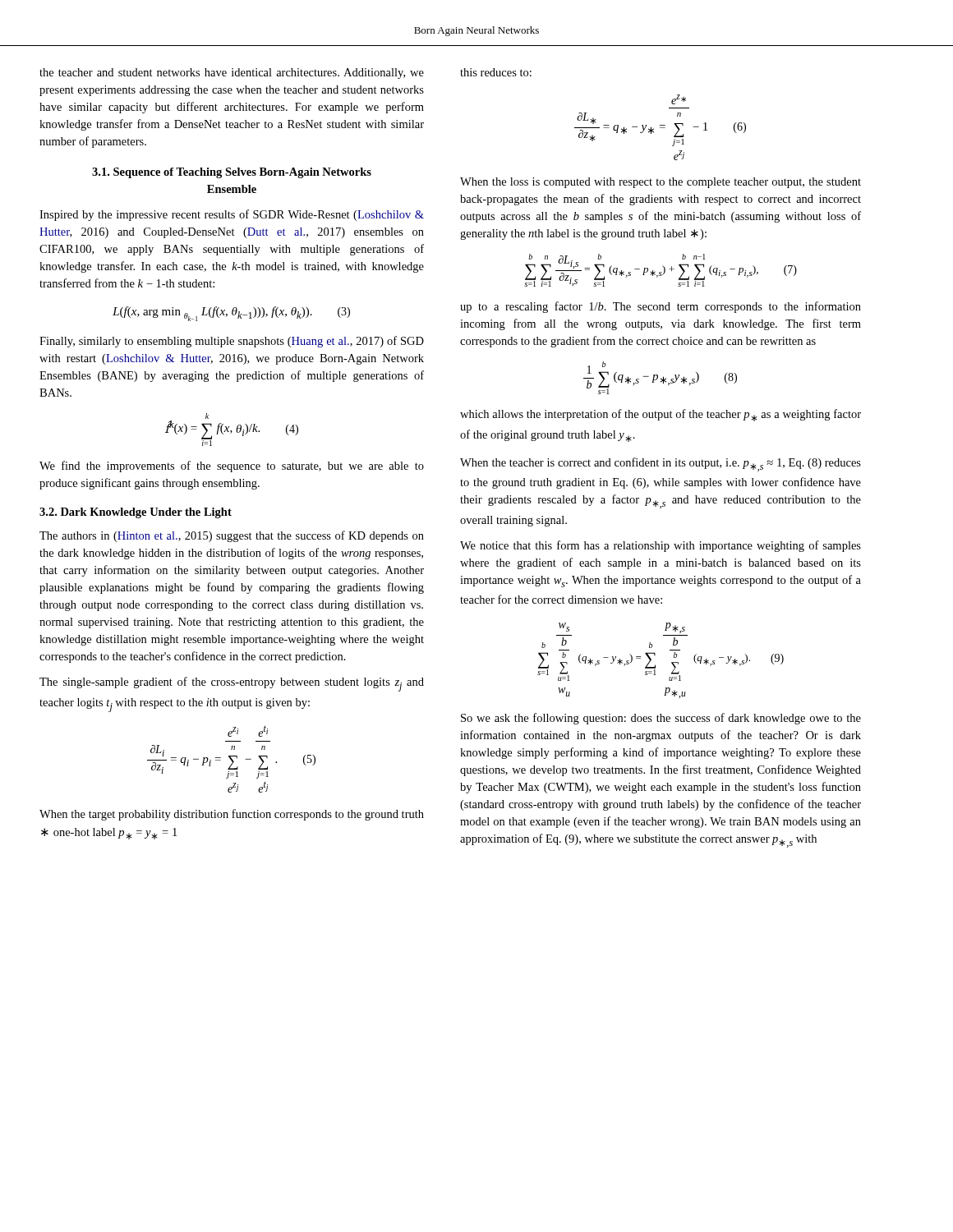Locate the formula that opens with "1 b b"

[x=661, y=378]
